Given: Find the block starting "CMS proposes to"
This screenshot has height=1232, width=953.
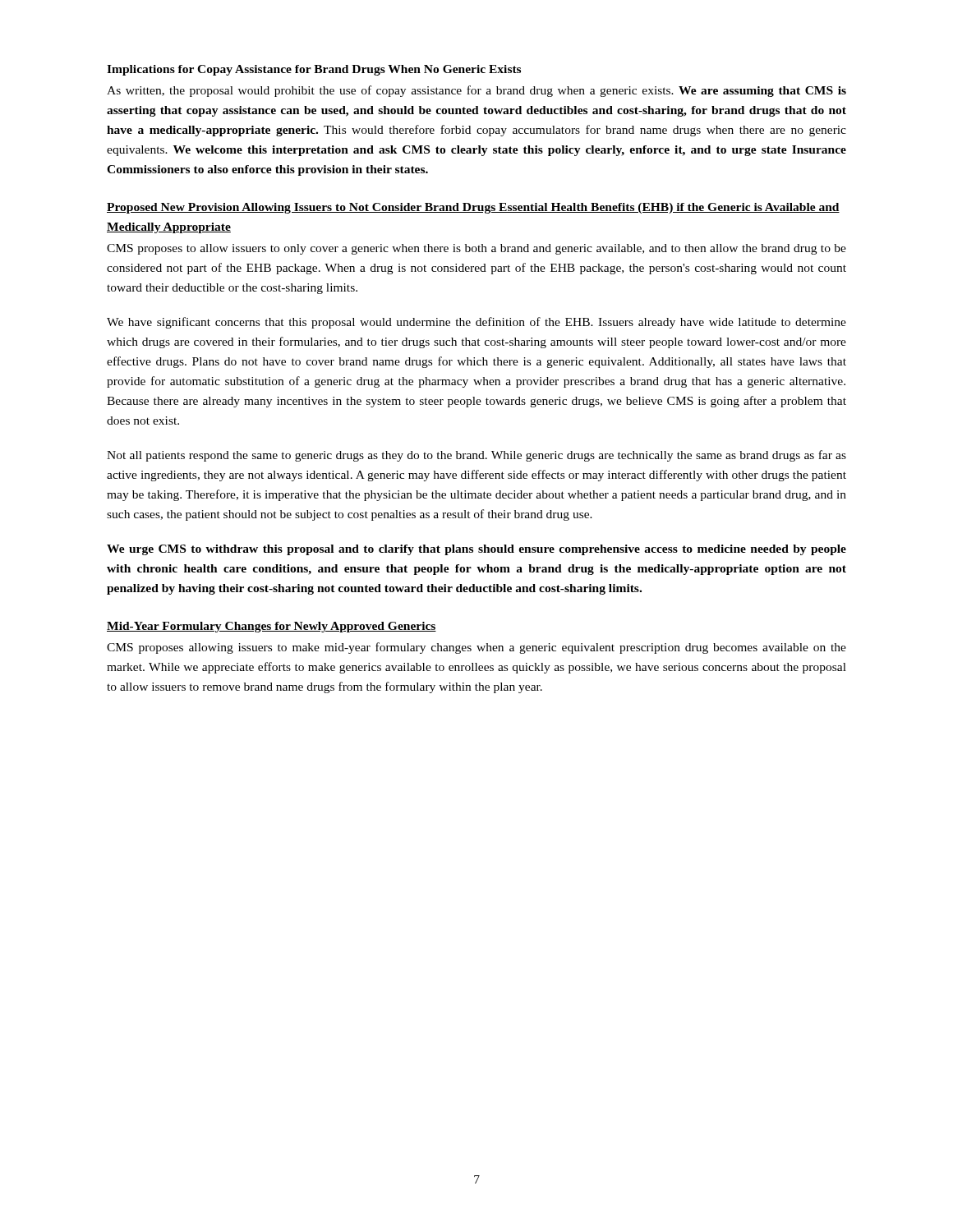Looking at the screenshot, I should click(x=476, y=268).
